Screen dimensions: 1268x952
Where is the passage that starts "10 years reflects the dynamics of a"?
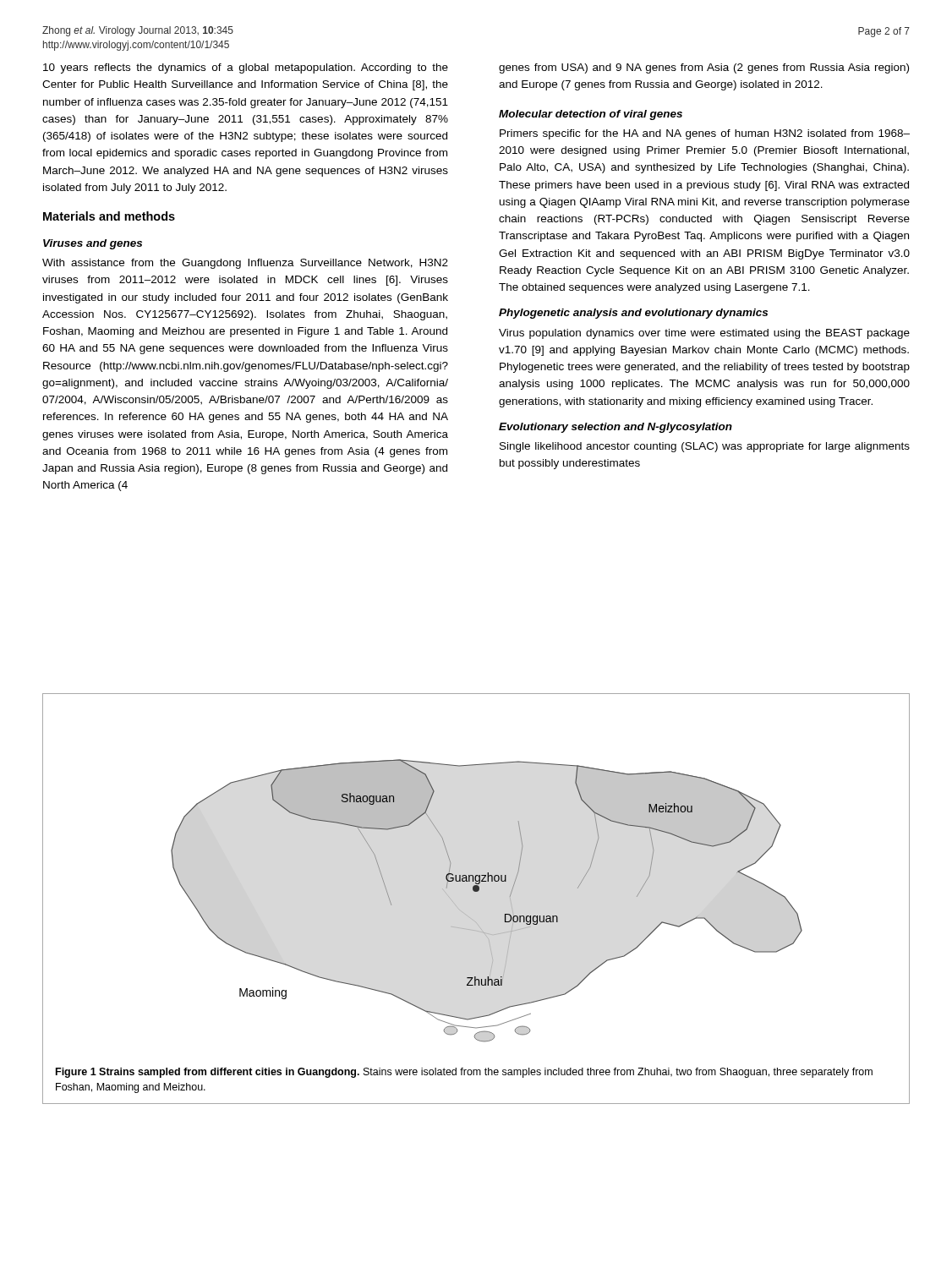(x=245, y=128)
